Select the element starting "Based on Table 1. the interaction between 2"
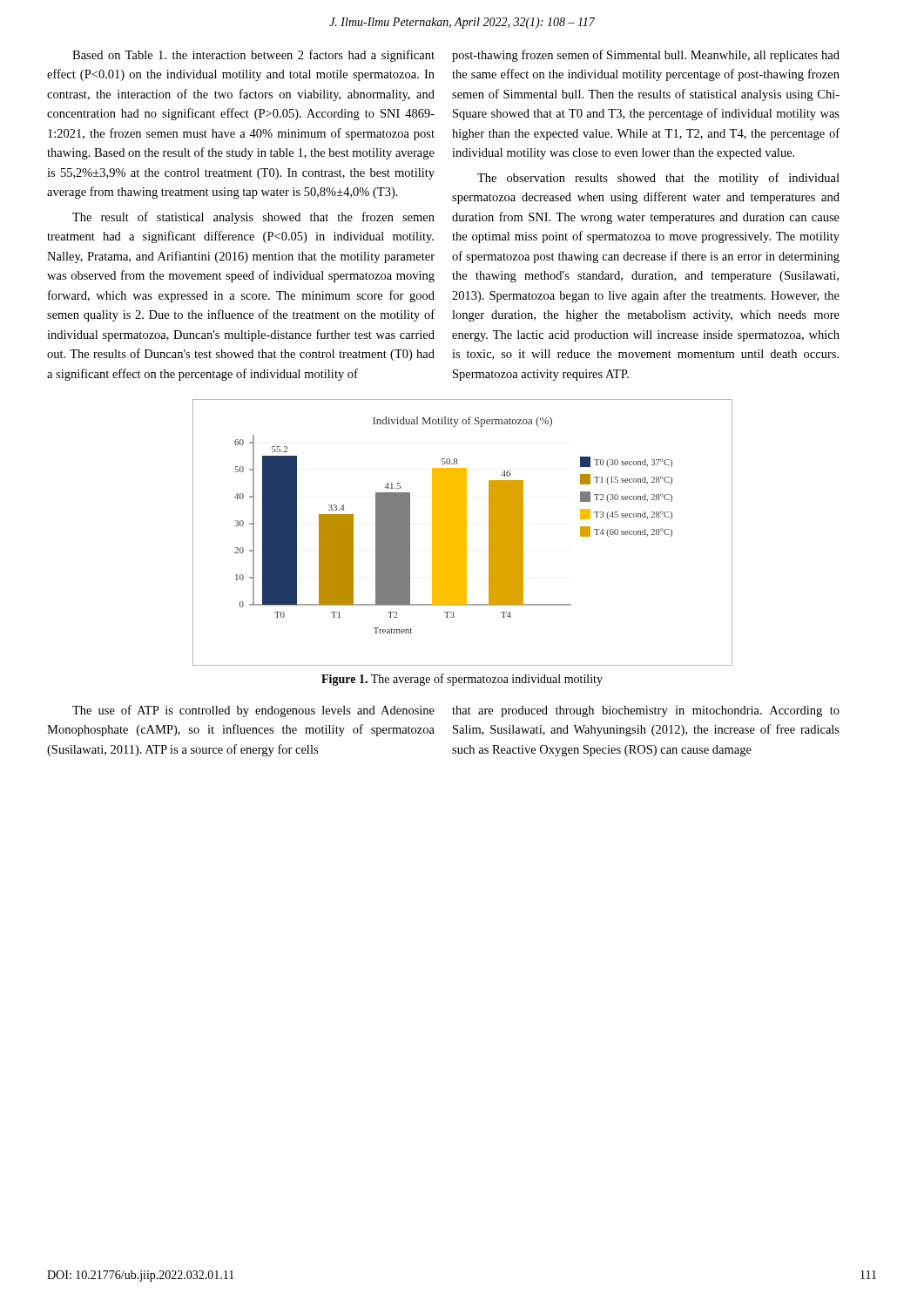This screenshot has height=1307, width=924. pos(241,124)
